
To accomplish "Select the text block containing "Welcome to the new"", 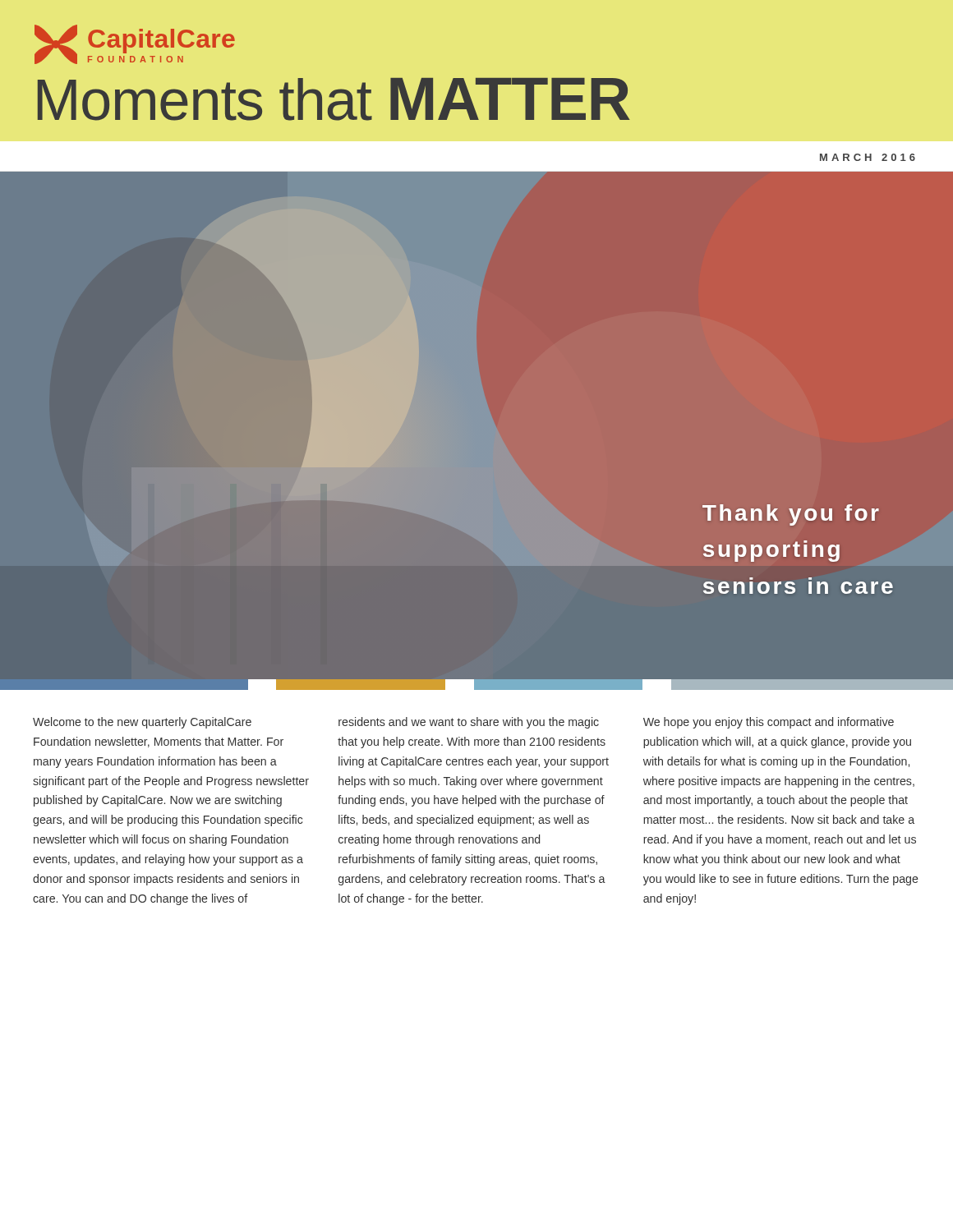I will coord(171,810).
